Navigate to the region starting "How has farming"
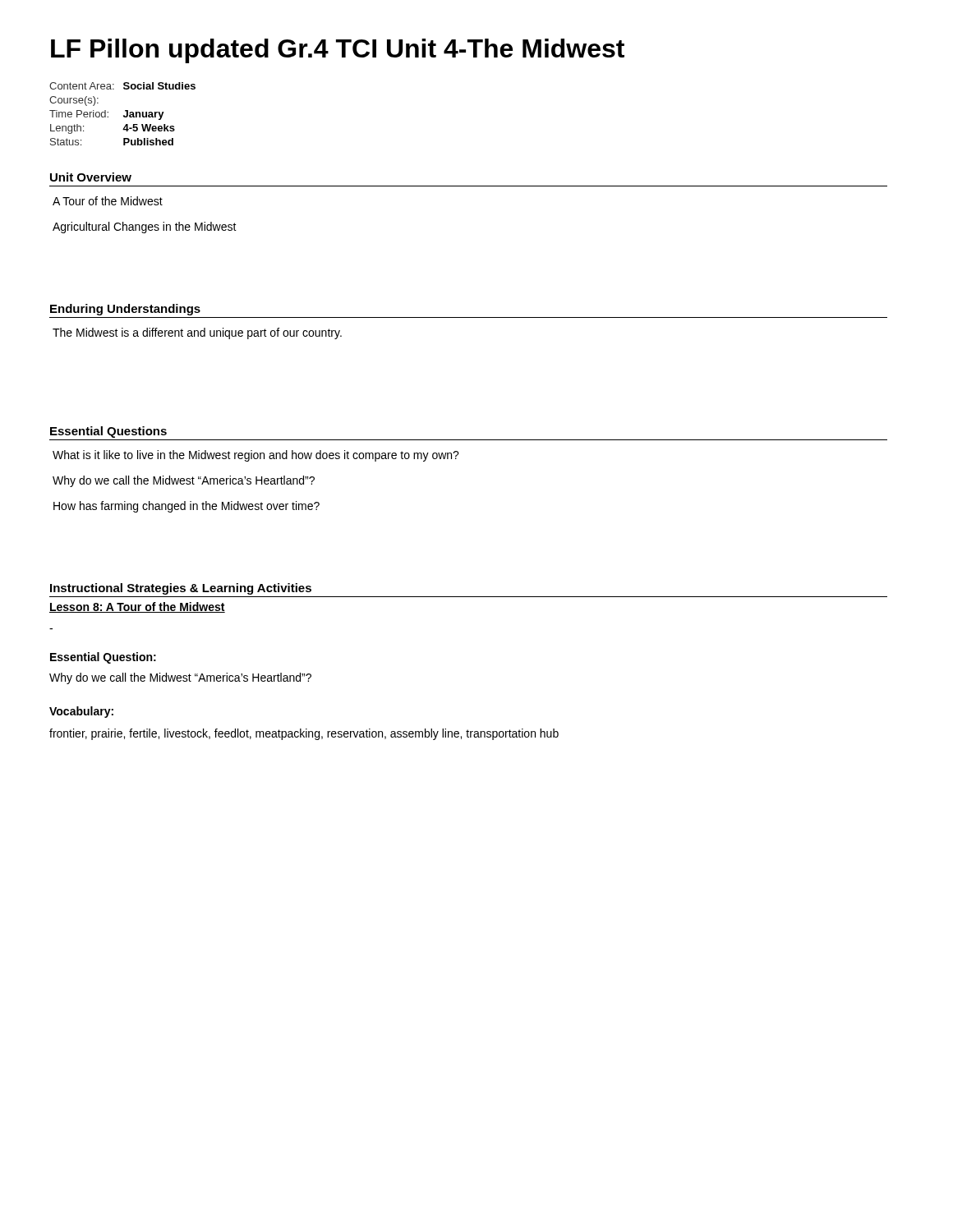953x1232 pixels. click(186, 506)
